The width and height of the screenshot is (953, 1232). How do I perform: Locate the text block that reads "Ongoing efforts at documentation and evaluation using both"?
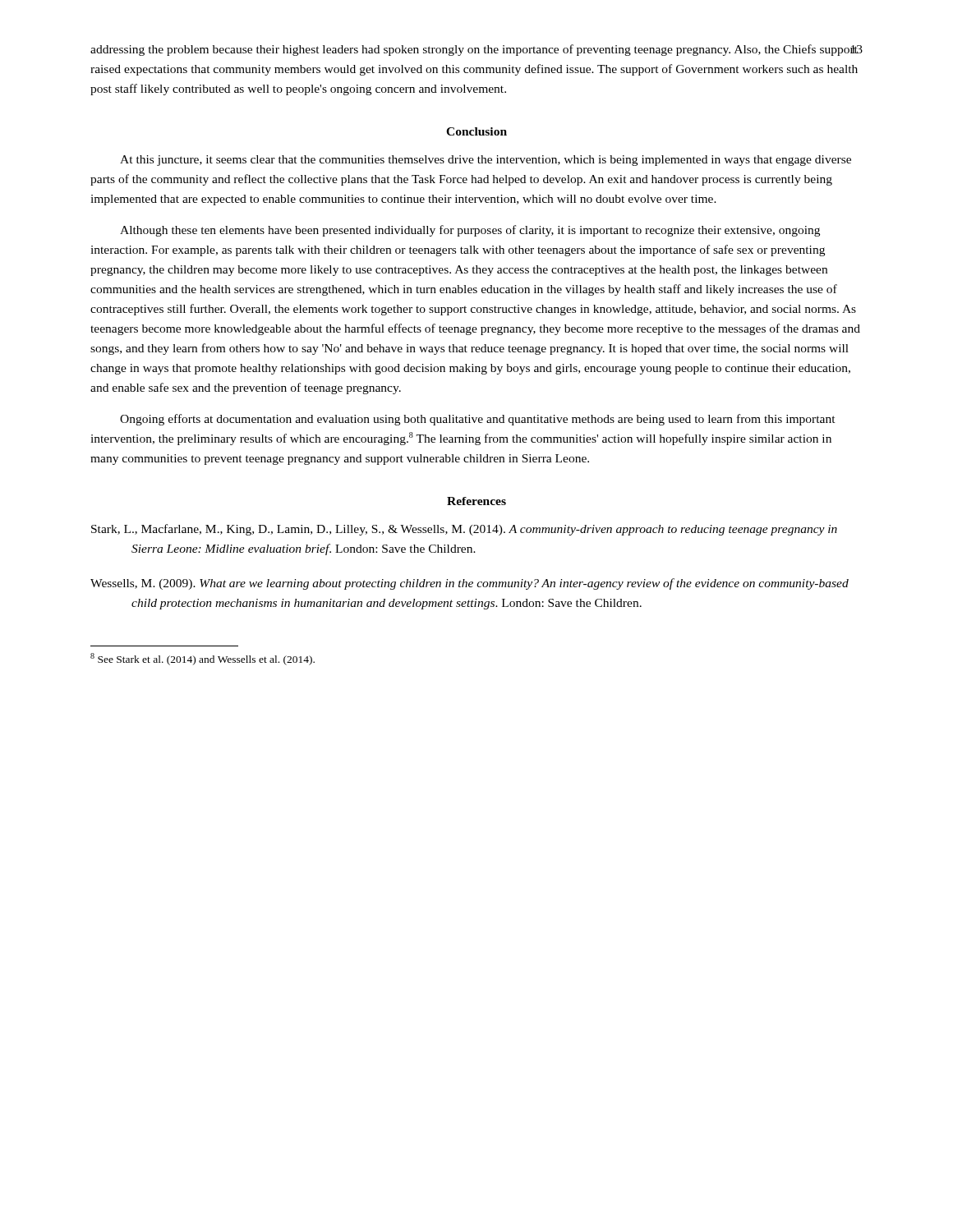click(463, 438)
